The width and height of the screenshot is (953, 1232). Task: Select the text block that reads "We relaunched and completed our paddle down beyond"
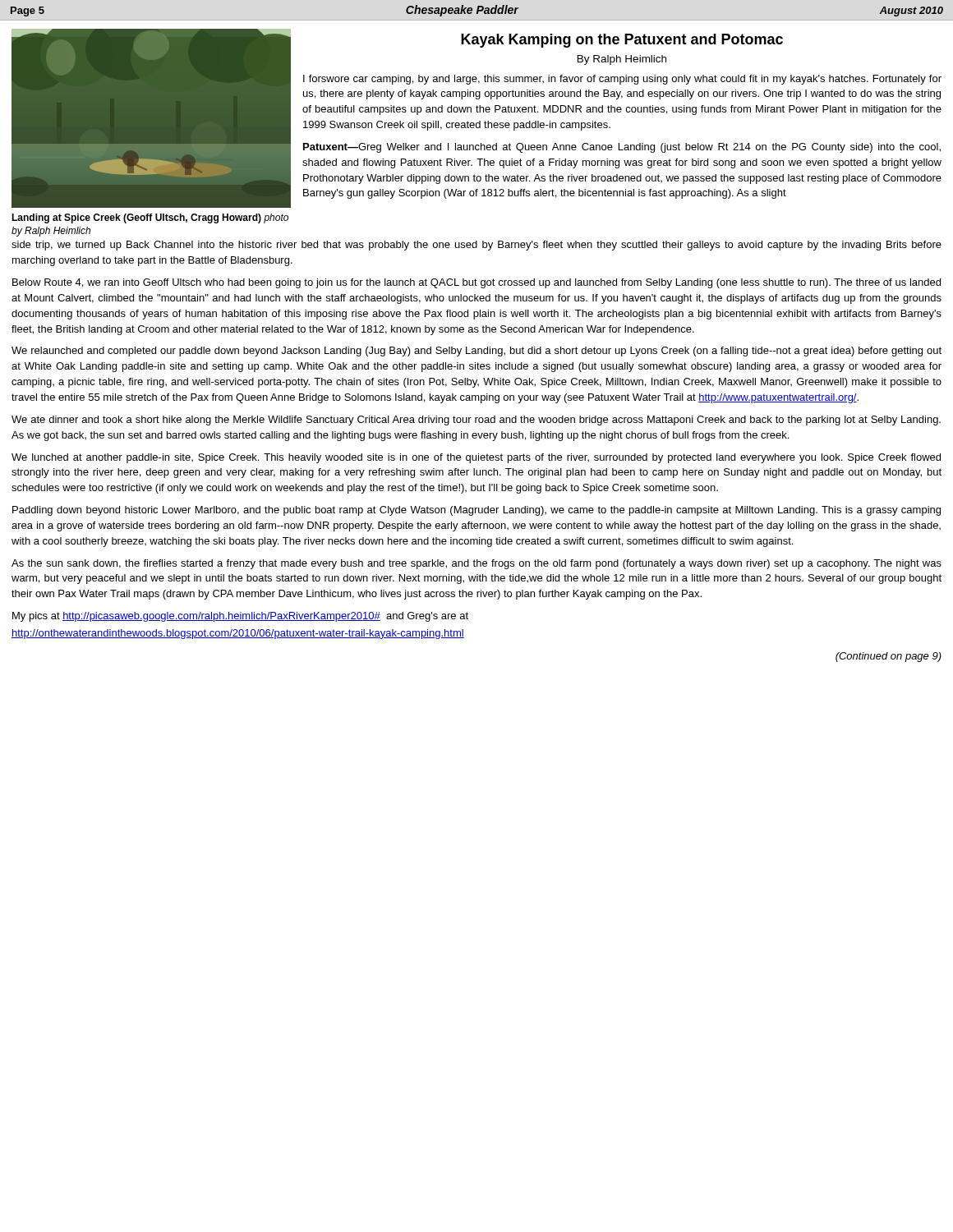(476, 374)
